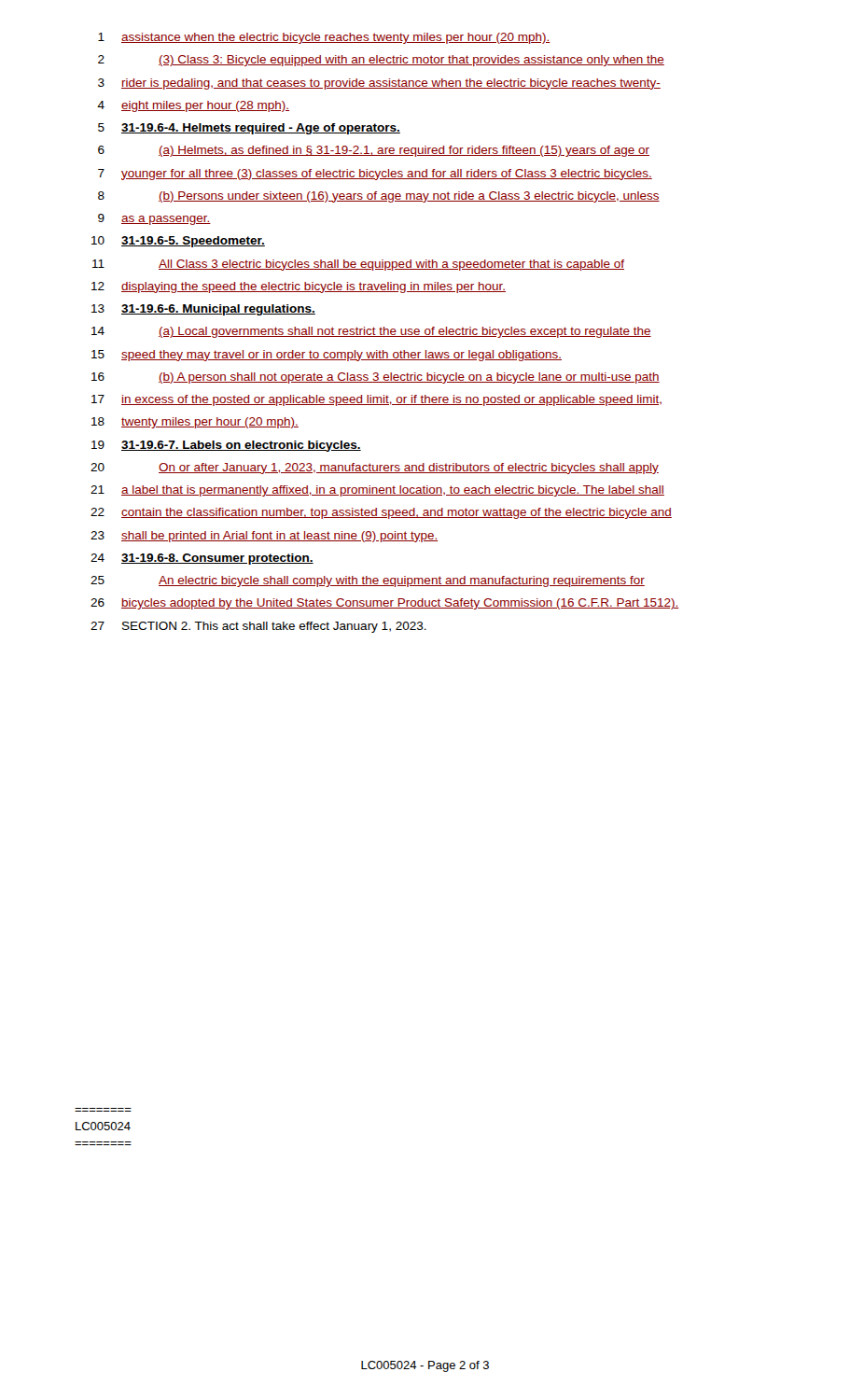850x1400 pixels.
Task: Click on the list item that says "6 (a) Helmets, as defined"
Action: [x=425, y=151]
